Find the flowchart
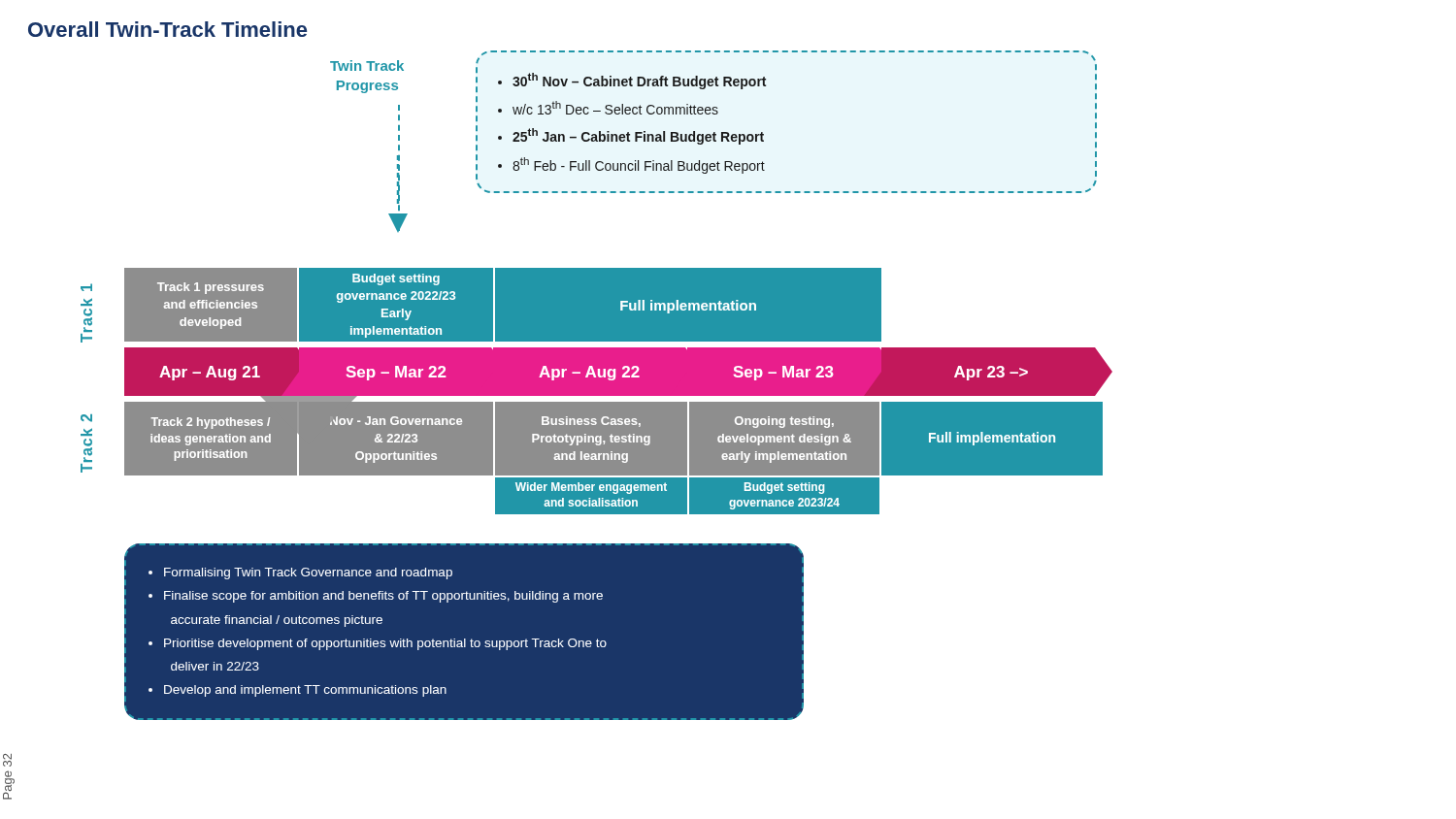The image size is (1456, 819). [726, 417]
